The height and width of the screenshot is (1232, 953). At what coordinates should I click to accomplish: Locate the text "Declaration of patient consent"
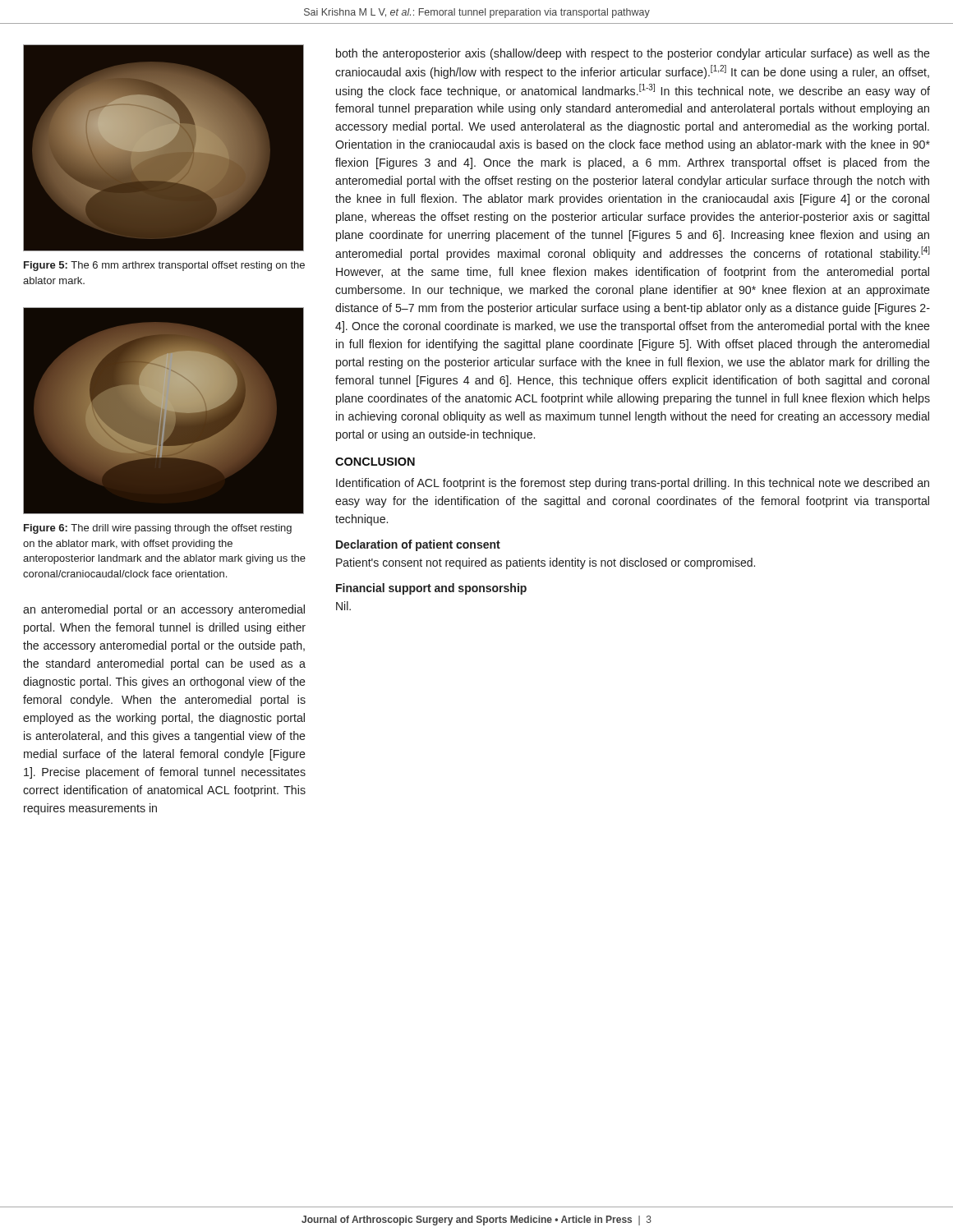pyautogui.click(x=418, y=545)
